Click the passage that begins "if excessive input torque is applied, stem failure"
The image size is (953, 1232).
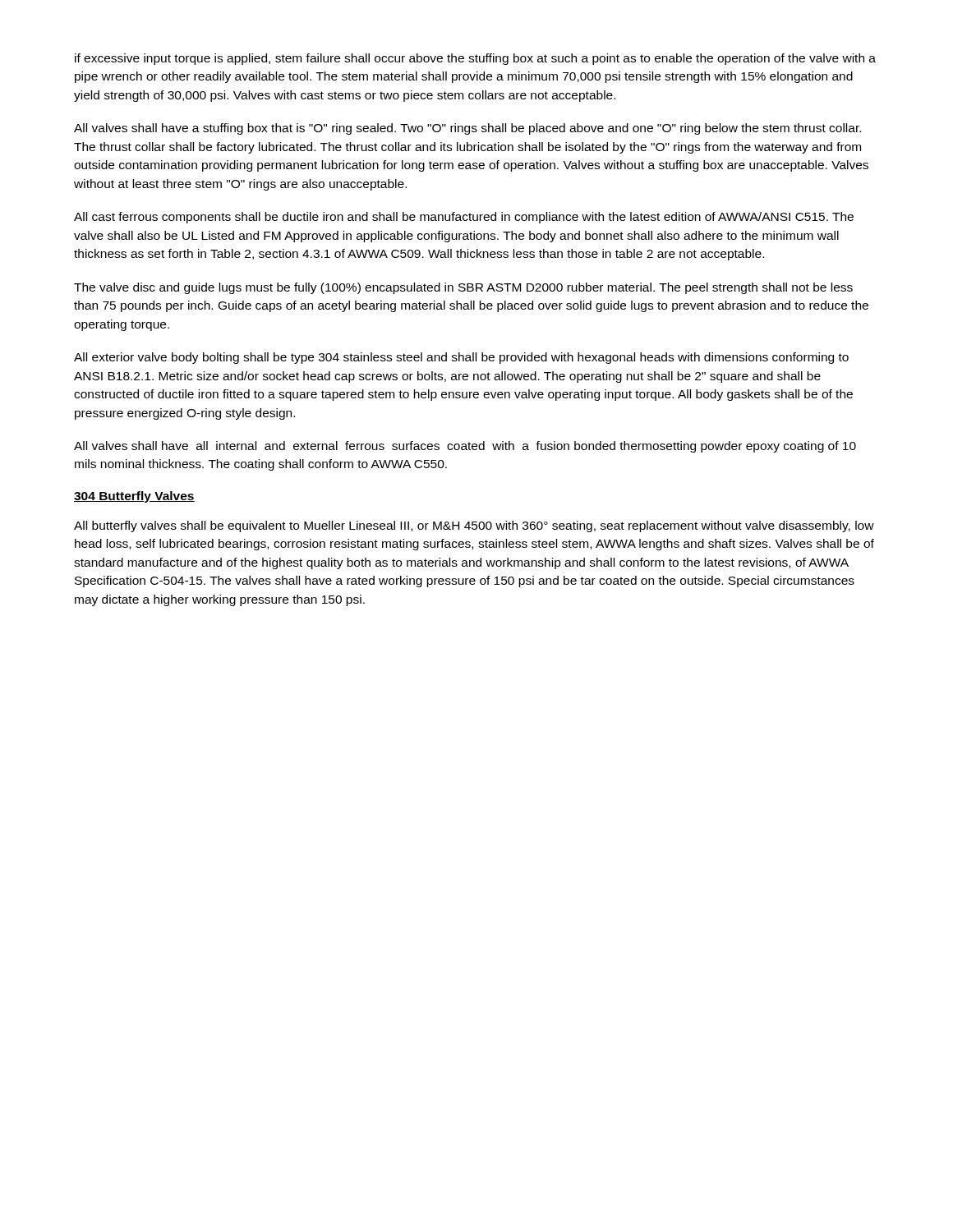pos(475,76)
